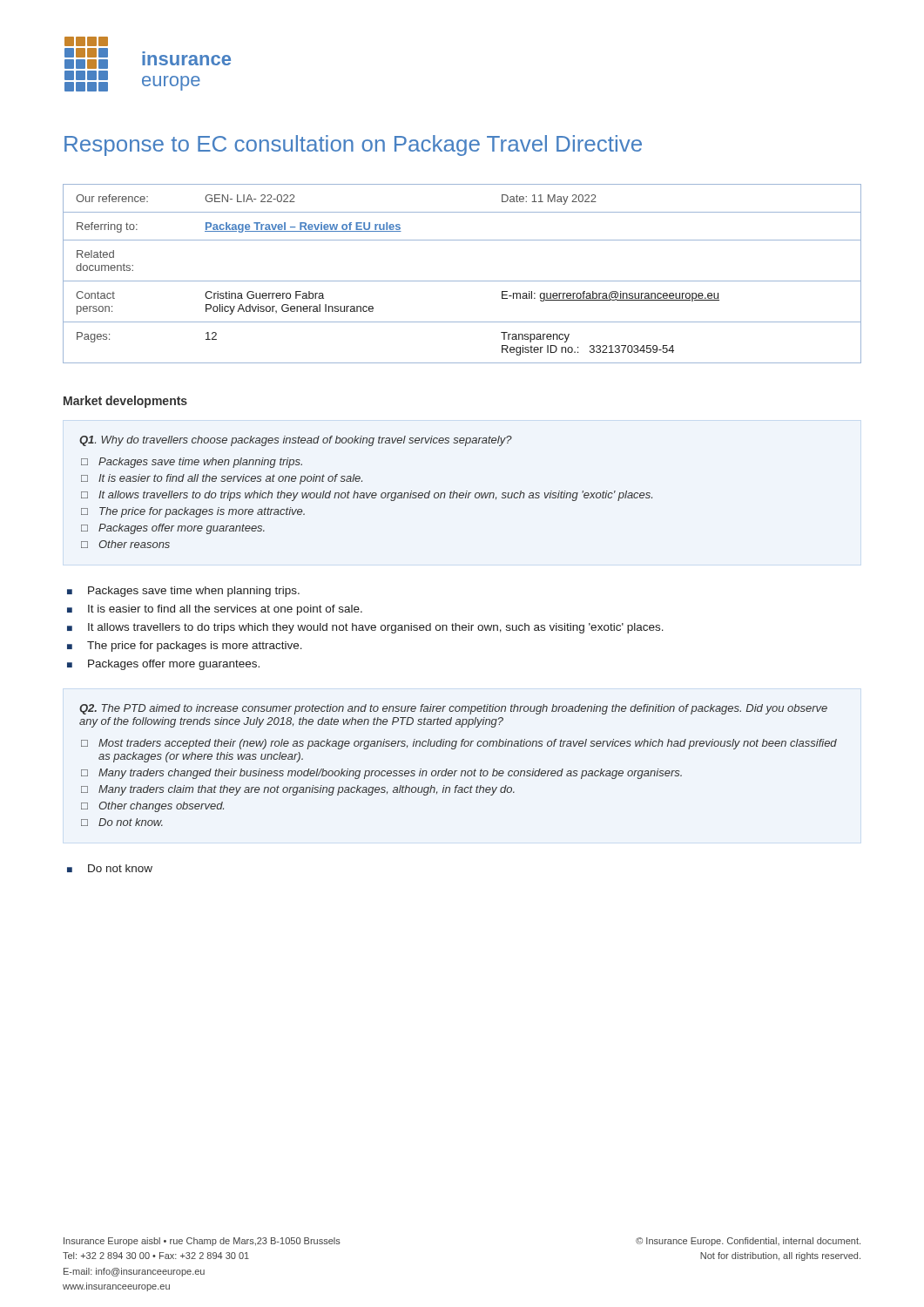Select the list item containing "It is easier to find all the services"

tap(225, 609)
